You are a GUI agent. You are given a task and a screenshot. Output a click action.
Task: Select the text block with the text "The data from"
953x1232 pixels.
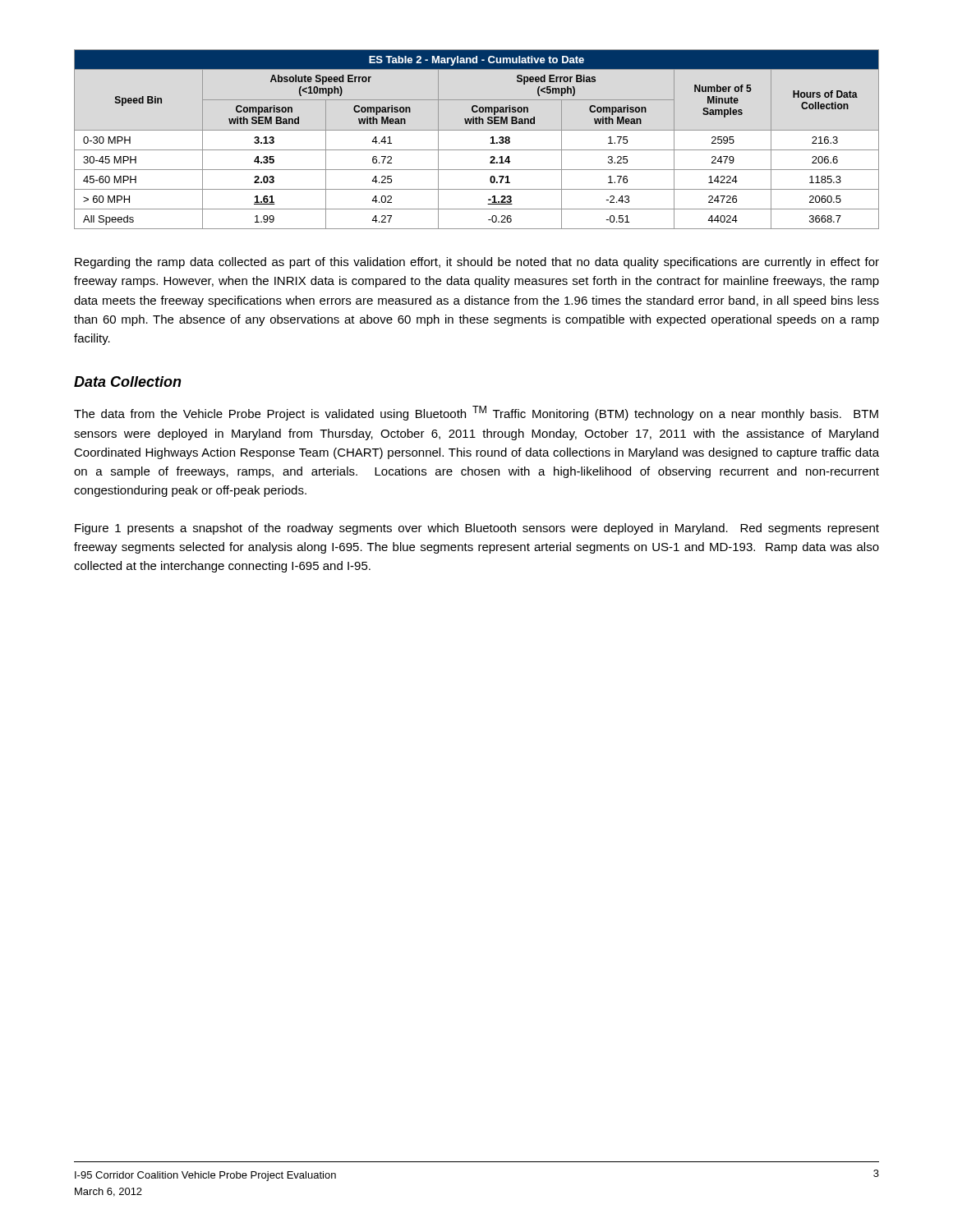pos(476,451)
